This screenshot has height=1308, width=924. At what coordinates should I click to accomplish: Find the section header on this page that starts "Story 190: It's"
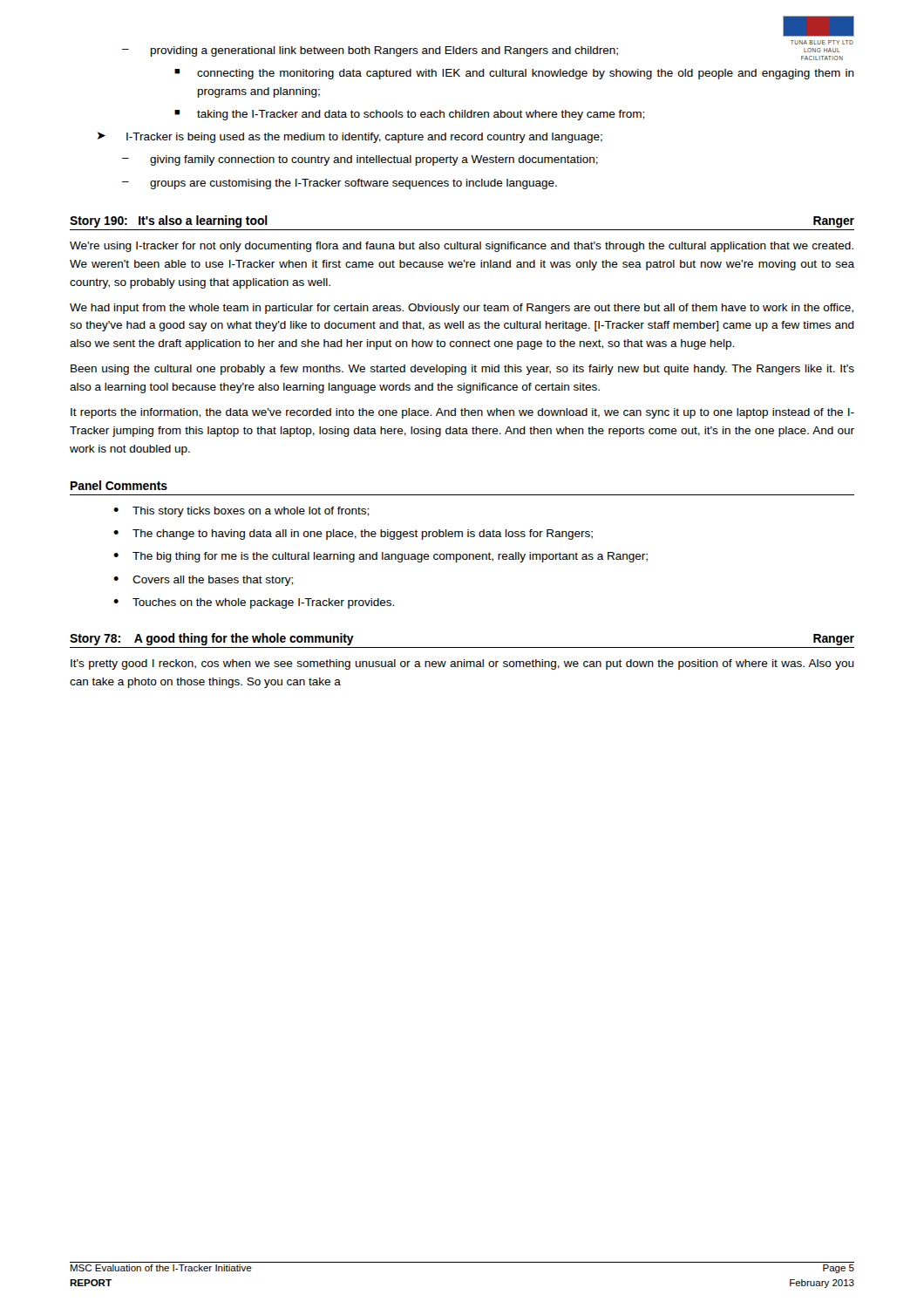462,221
